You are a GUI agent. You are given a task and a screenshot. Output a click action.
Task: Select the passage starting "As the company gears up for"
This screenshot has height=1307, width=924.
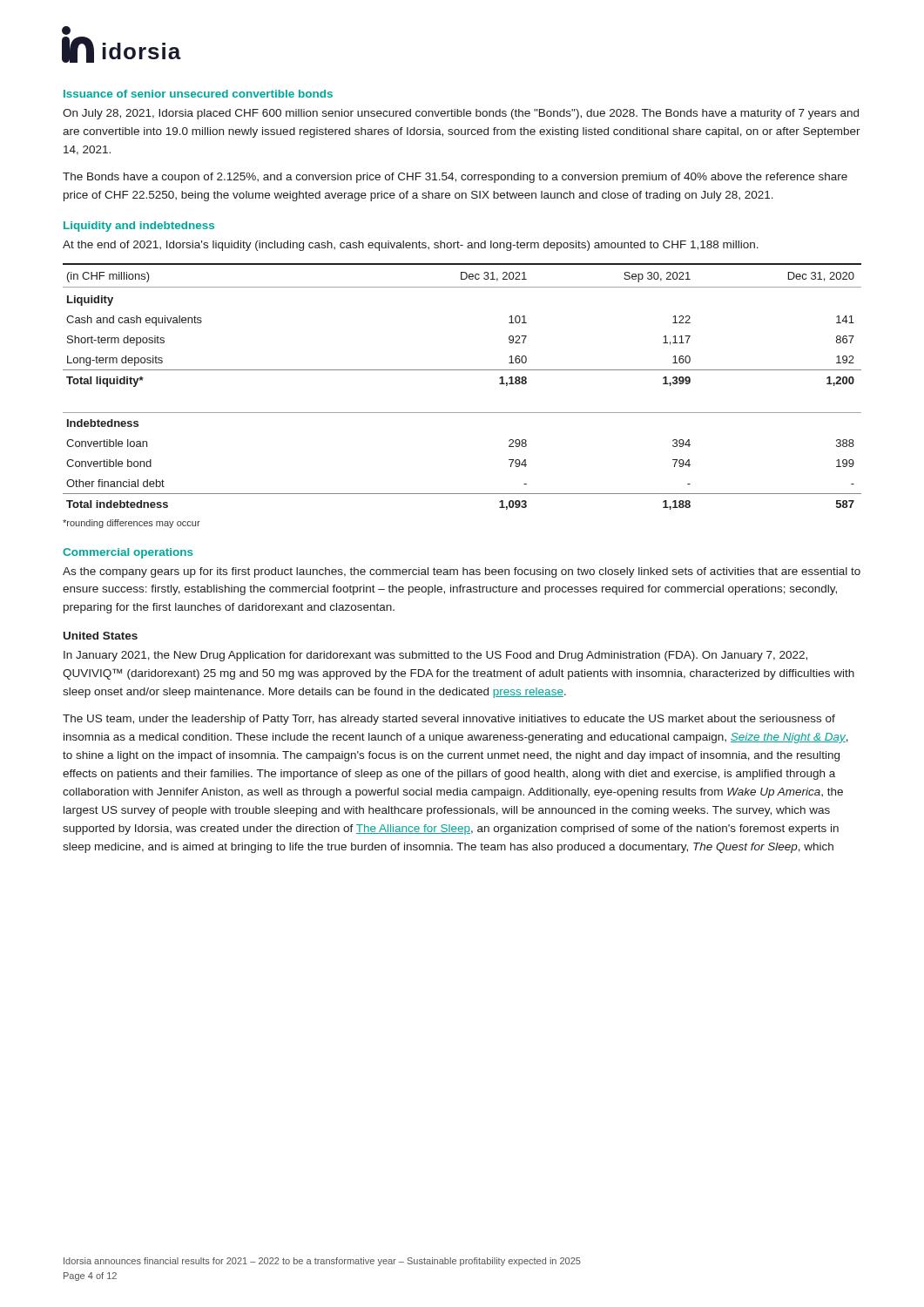coord(462,589)
